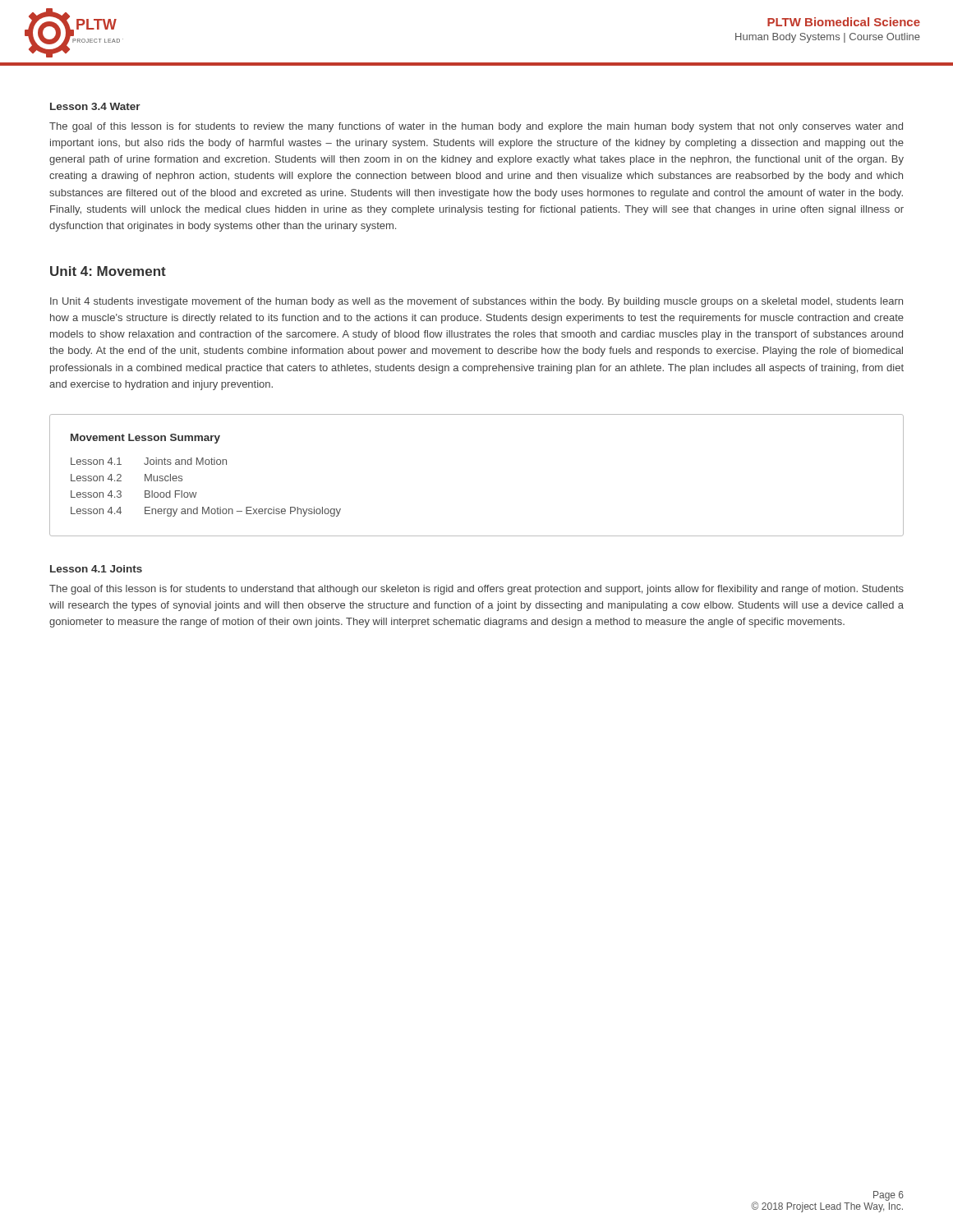
Task: Select the table that reads "Movement Lesson Summary Lesson"
Action: pos(476,475)
